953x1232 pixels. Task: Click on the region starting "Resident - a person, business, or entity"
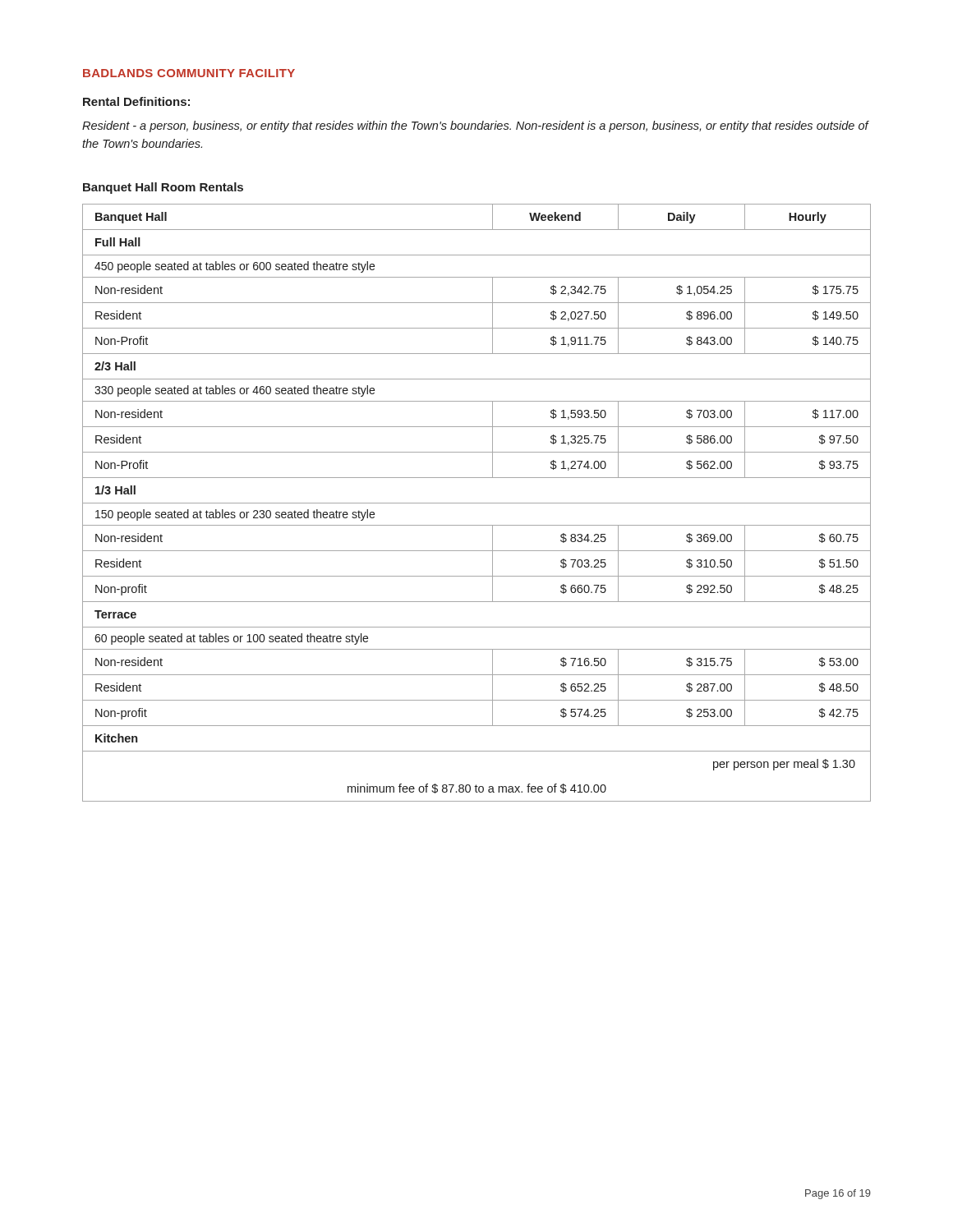pos(476,135)
